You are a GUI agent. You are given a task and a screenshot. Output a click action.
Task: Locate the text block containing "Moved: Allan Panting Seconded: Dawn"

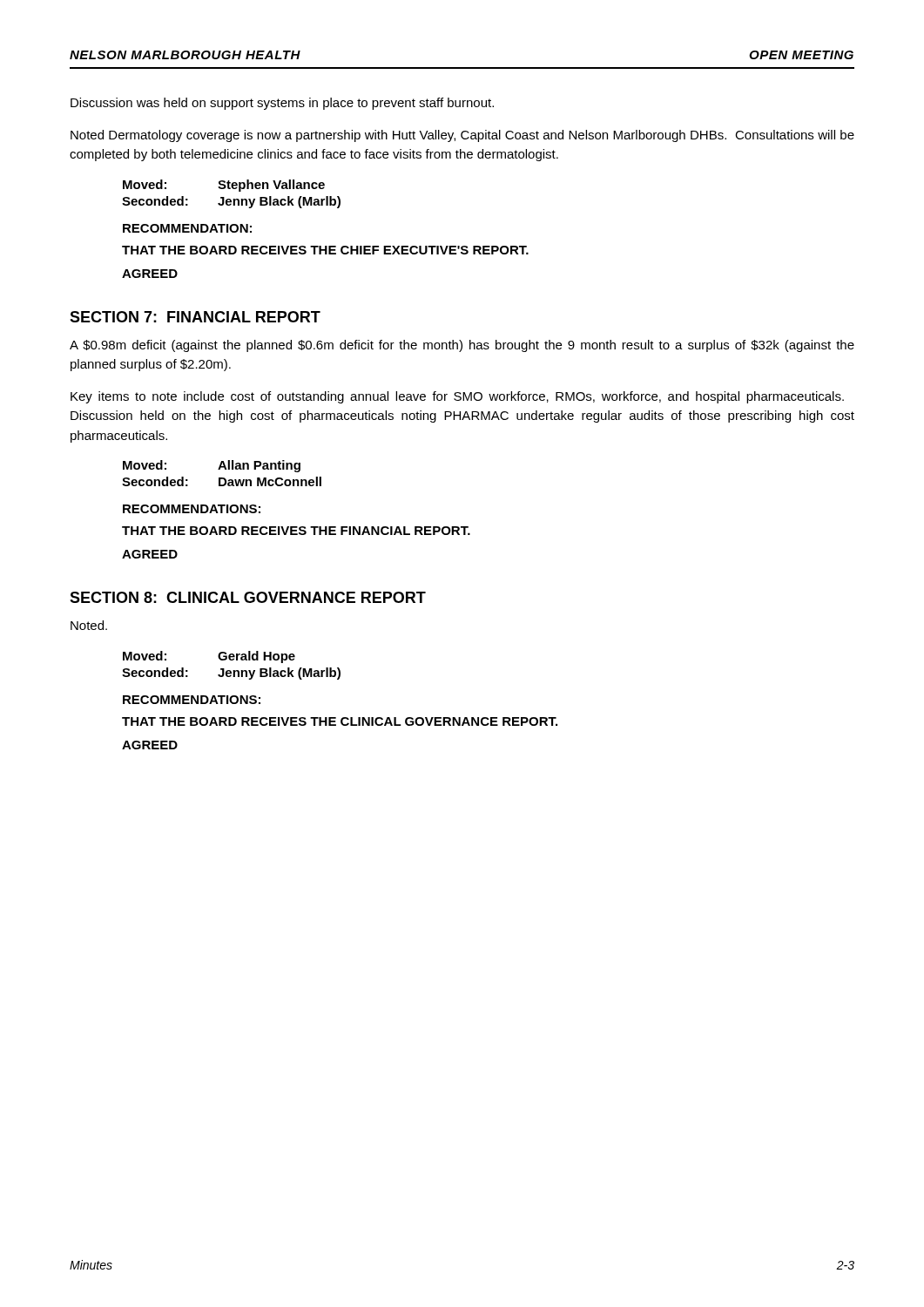(x=148, y=466)
